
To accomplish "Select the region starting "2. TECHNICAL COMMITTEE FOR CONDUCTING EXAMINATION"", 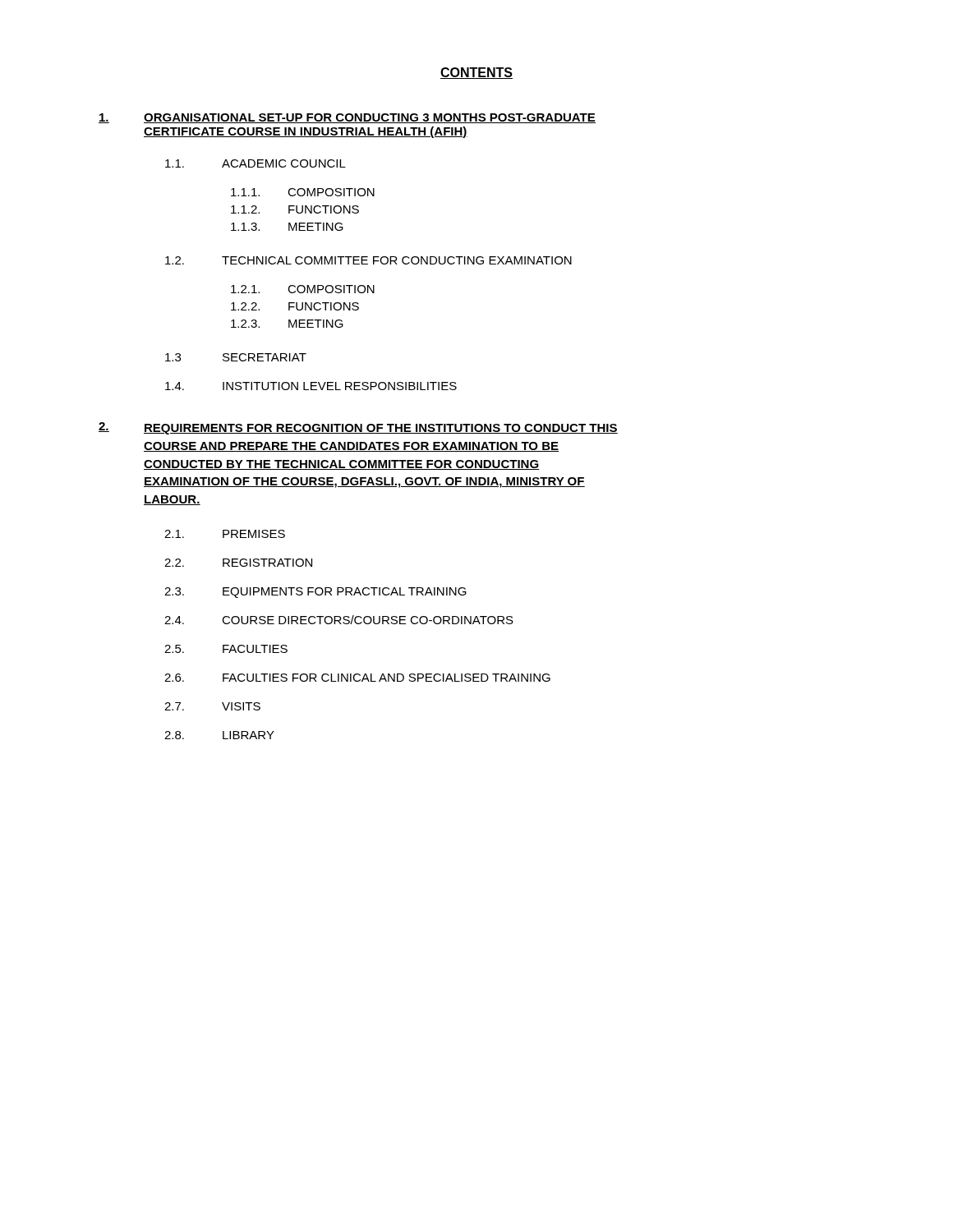I will pyautogui.click(x=368, y=260).
